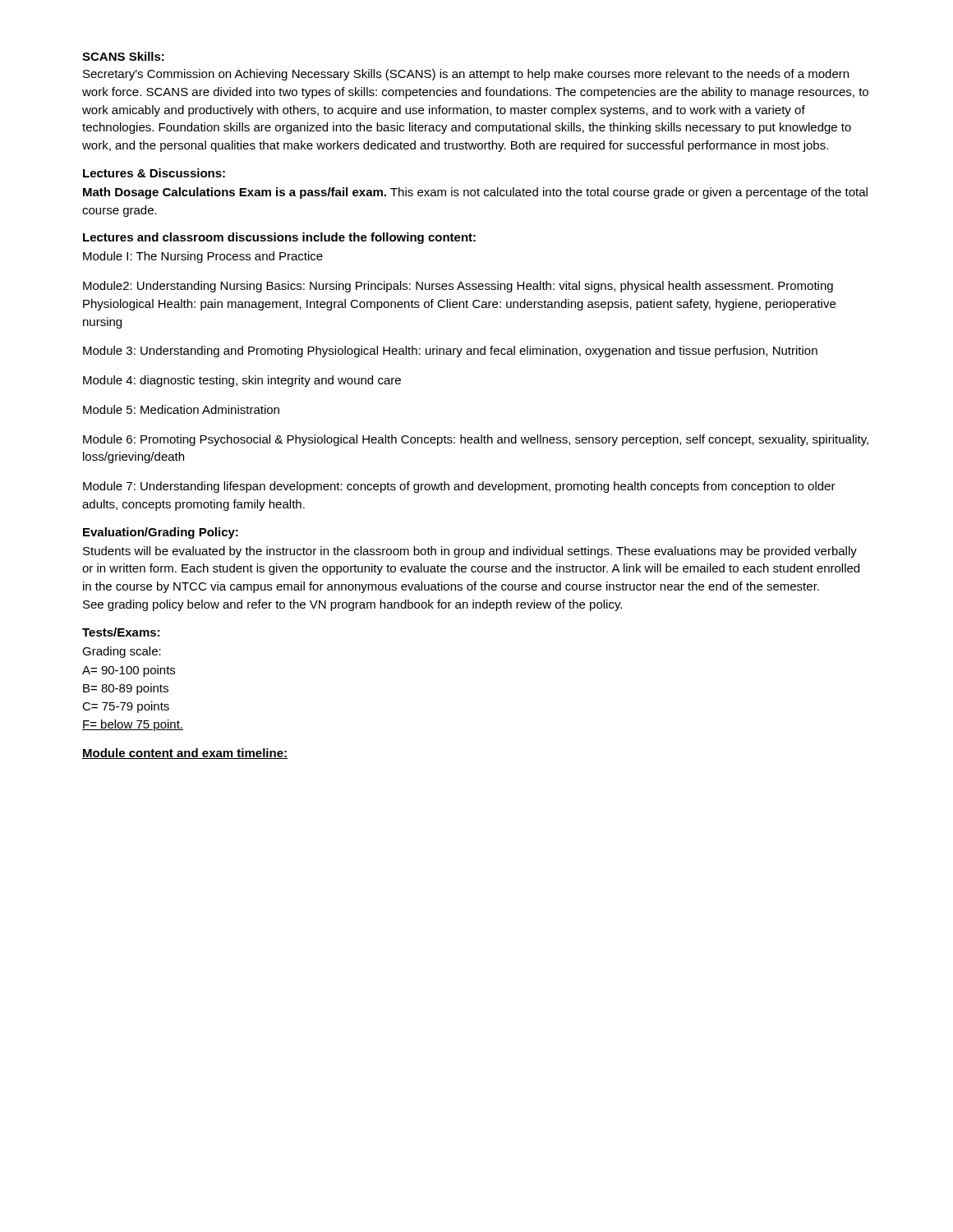Find the block on this page that starts "Module 3: Understanding and Promoting Physiological Health: urinary"
The width and height of the screenshot is (953, 1232).
coord(450,351)
